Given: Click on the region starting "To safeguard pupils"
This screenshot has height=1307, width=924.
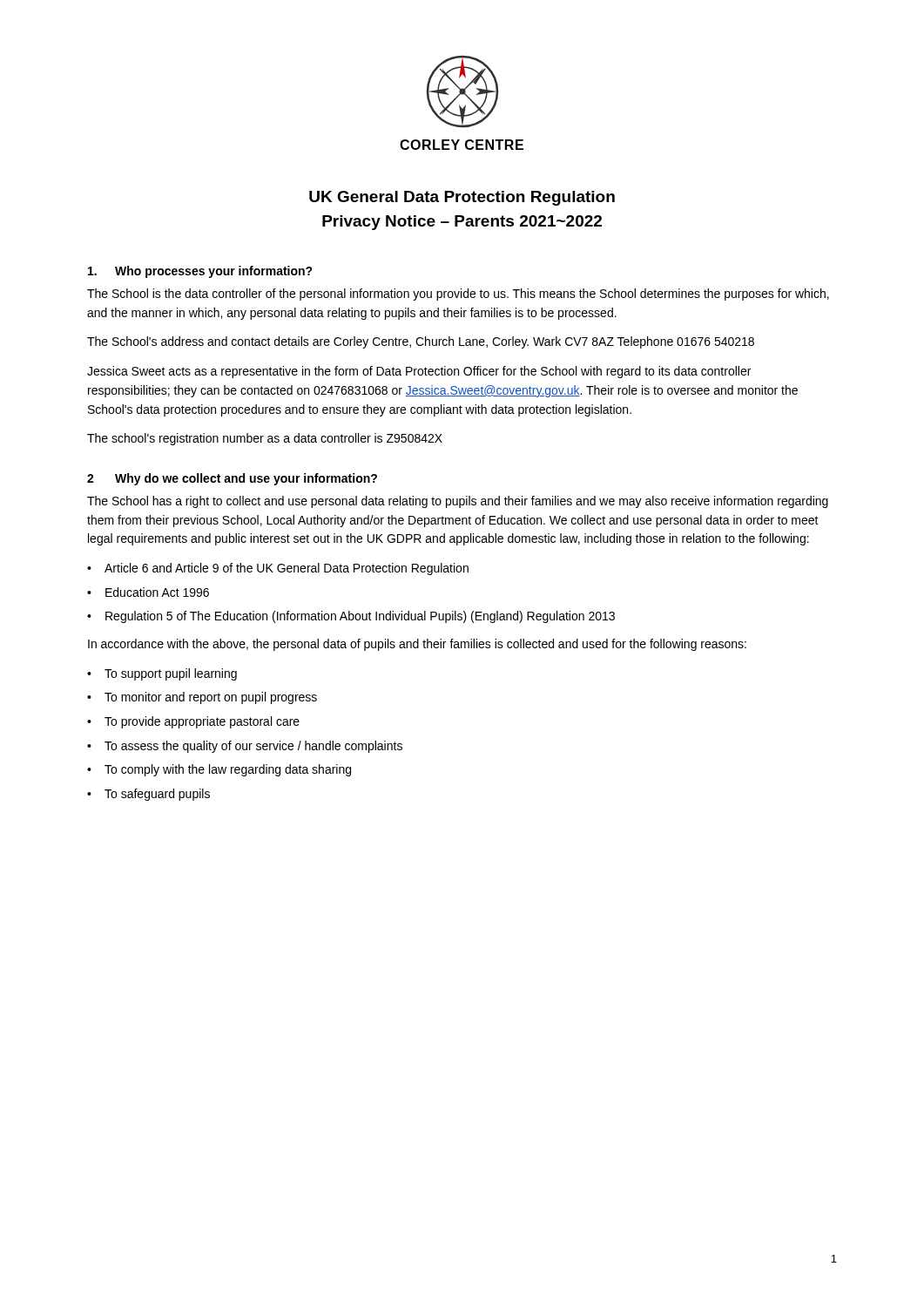Looking at the screenshot, I should click(157, 794).
